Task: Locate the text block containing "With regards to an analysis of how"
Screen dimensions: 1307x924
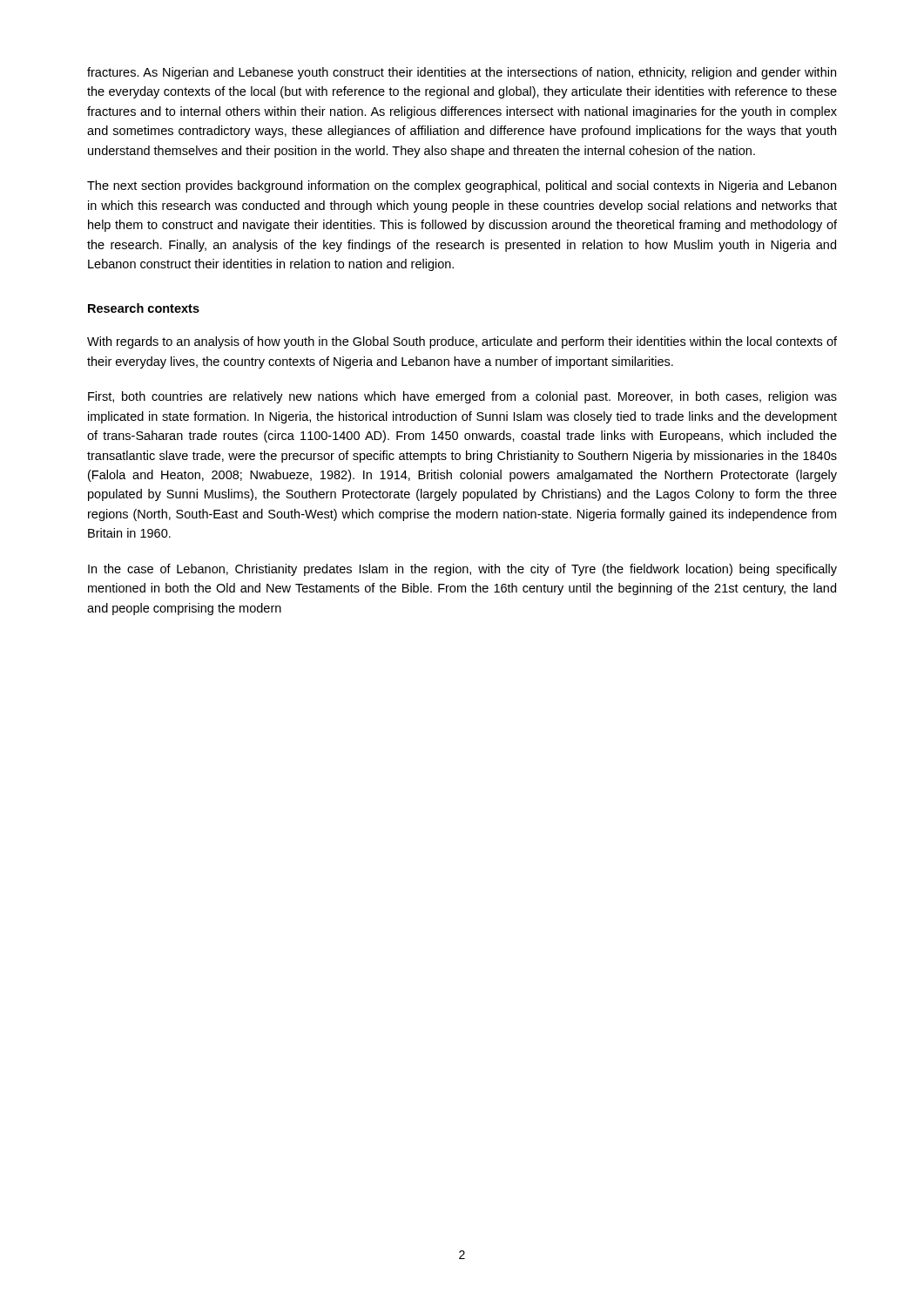Action: coord(462,352)
